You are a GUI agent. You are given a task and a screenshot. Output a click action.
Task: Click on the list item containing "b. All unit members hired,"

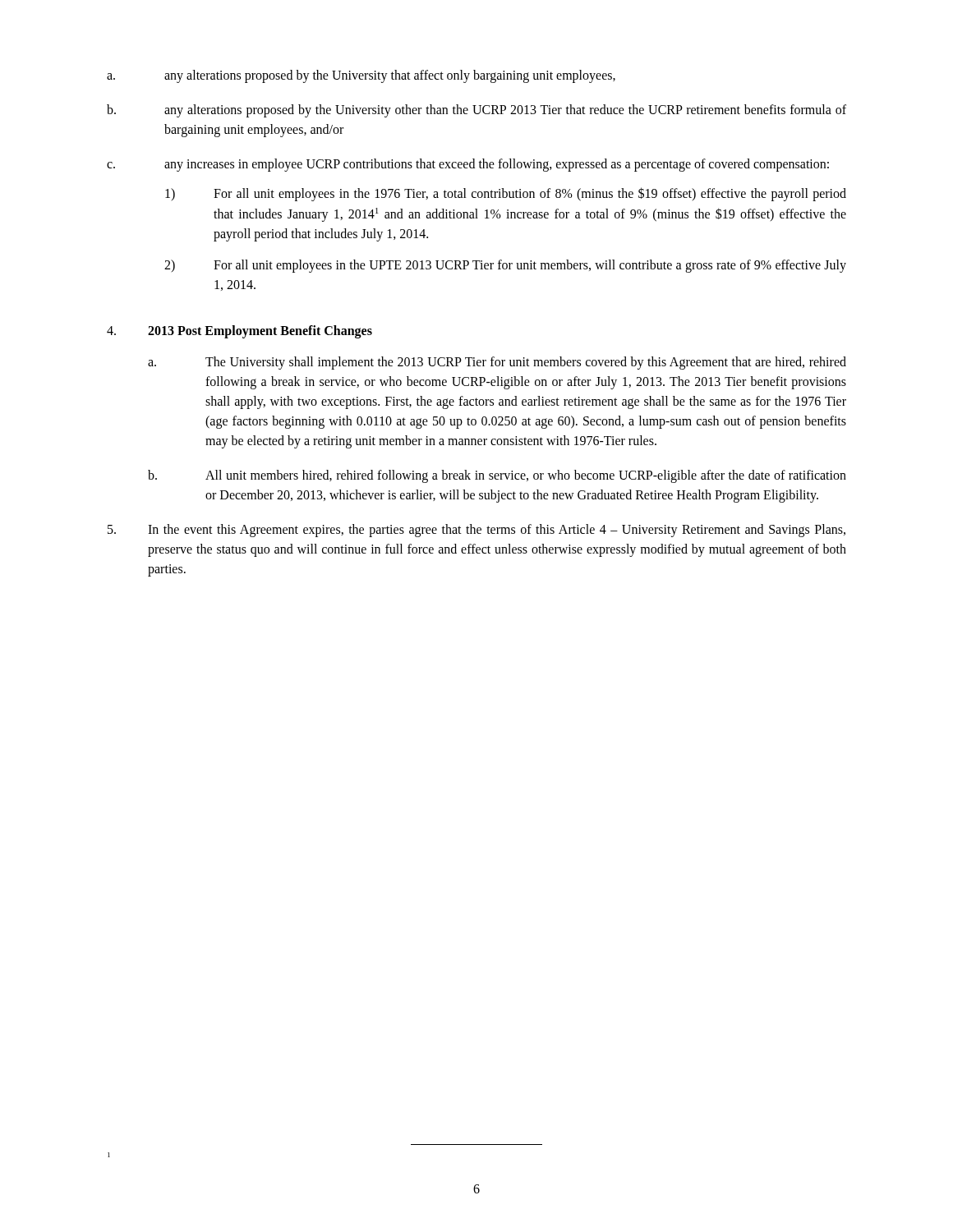497,486
